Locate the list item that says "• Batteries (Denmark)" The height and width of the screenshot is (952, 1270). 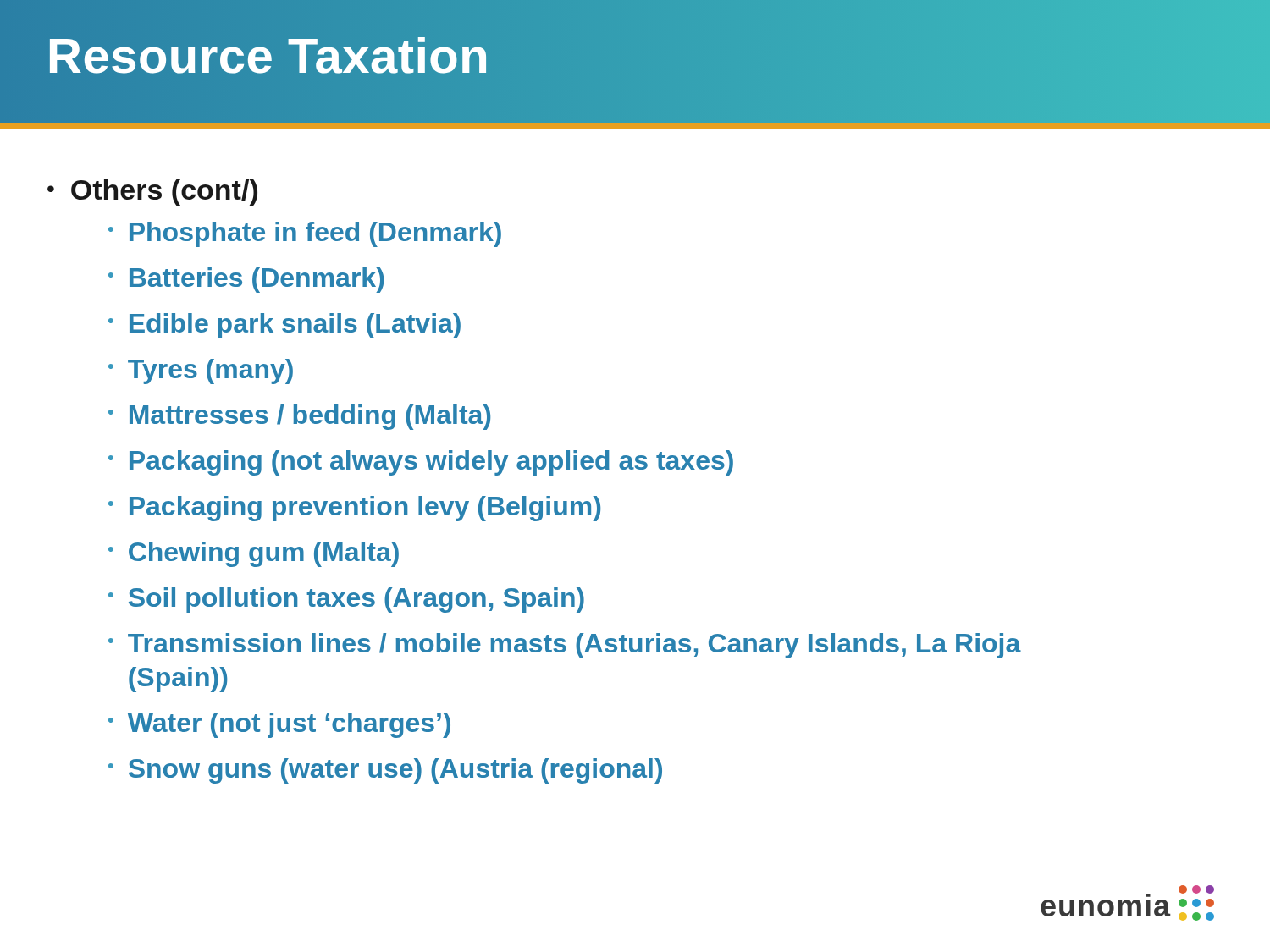[246, 278]
